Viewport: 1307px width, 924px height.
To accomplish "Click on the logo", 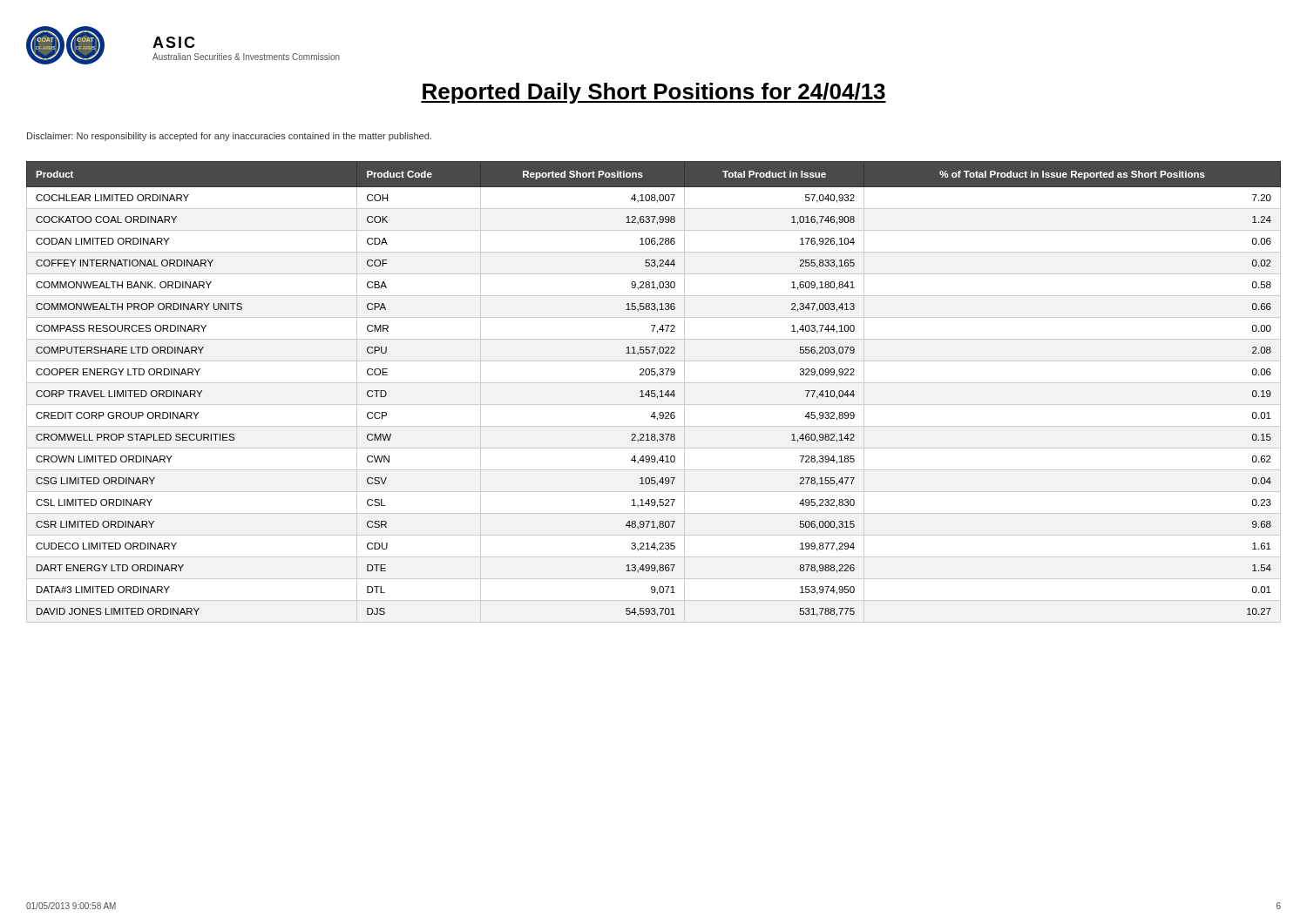I will point(183,47).
